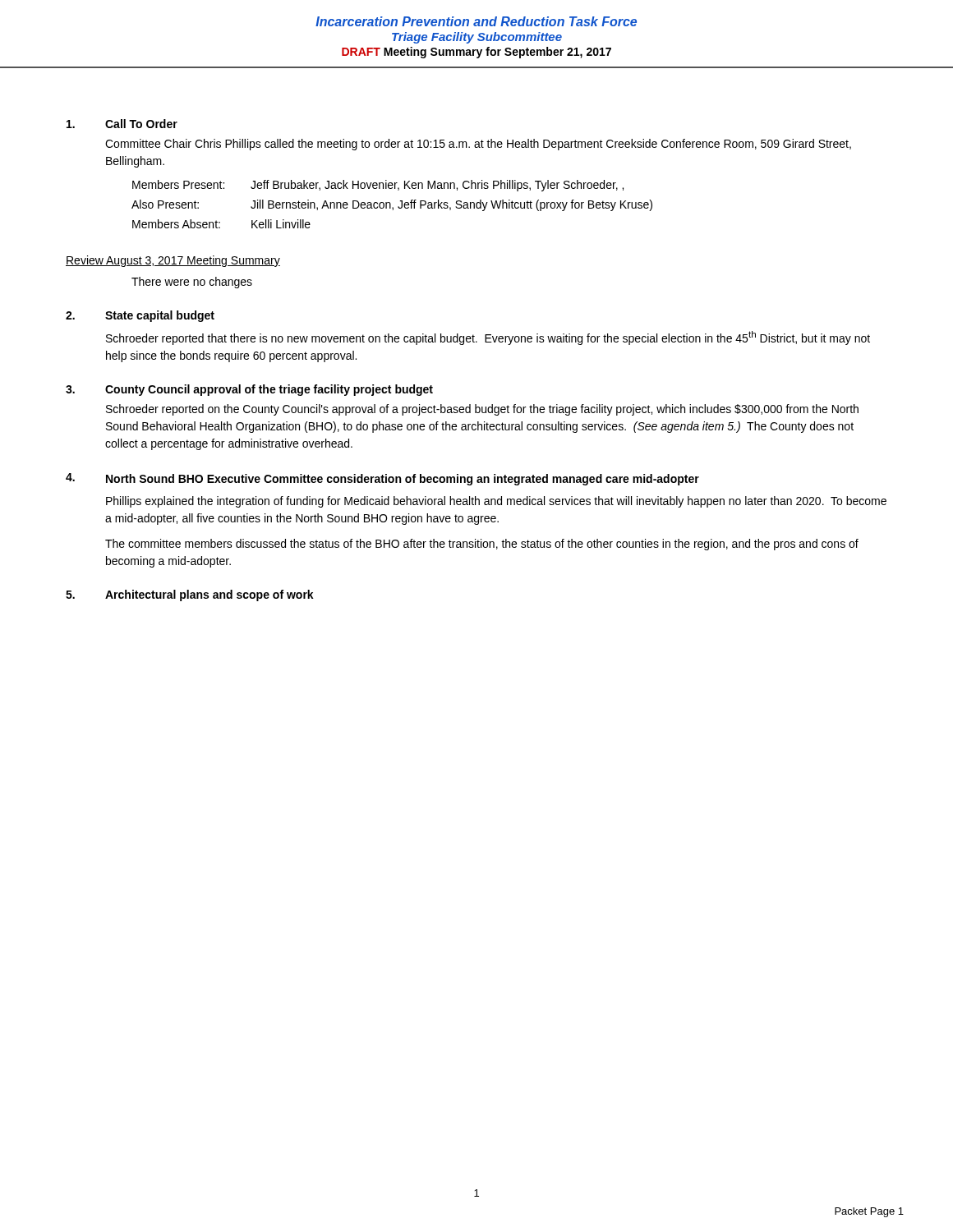953x1232 pixels.
Task: Select the text block that reads "Phillips explained the integration of funding for Medicaid"
Action: (x=496, y=509)
